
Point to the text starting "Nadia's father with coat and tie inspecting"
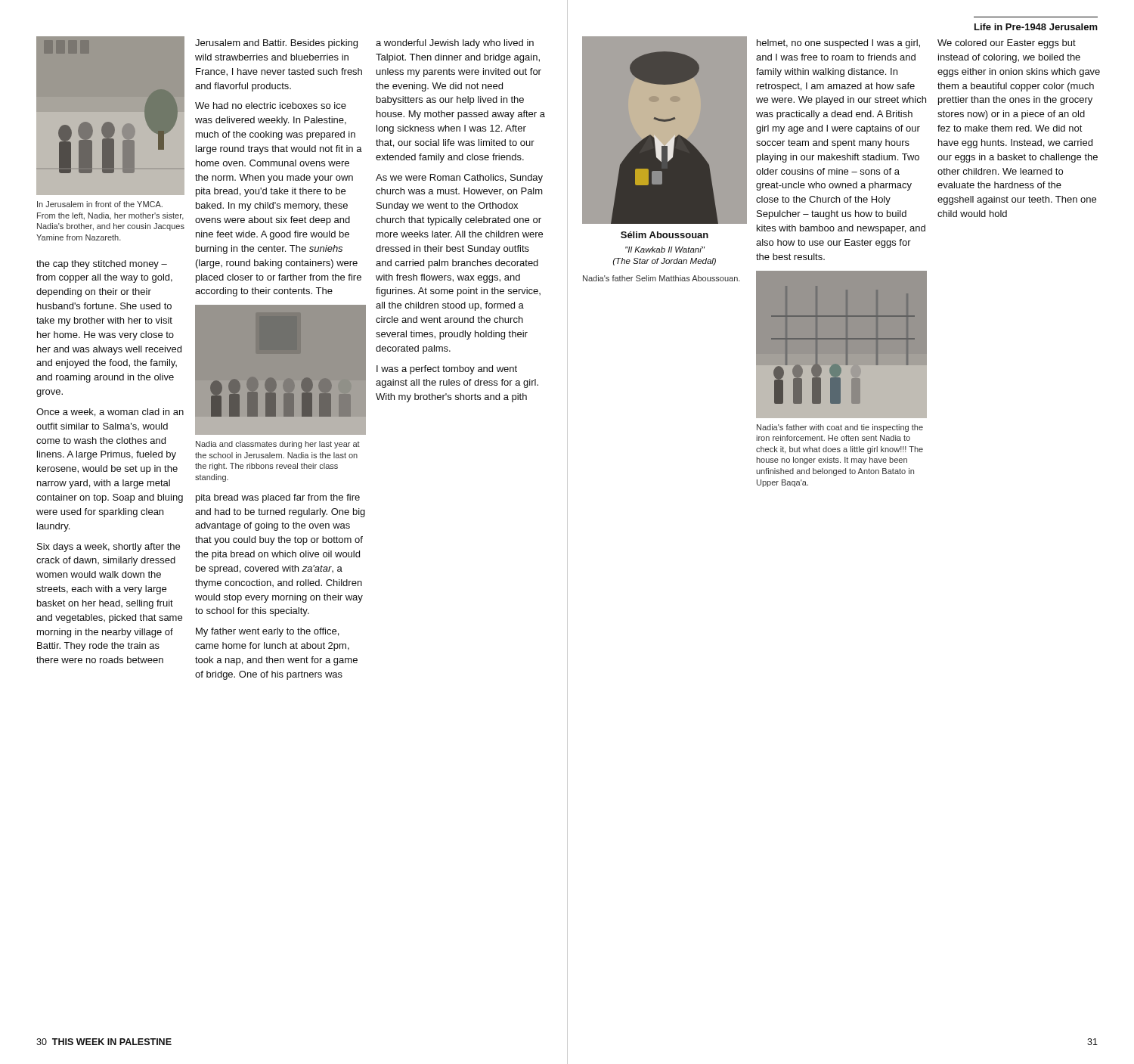pyautogui.click(x=840, y=454)
